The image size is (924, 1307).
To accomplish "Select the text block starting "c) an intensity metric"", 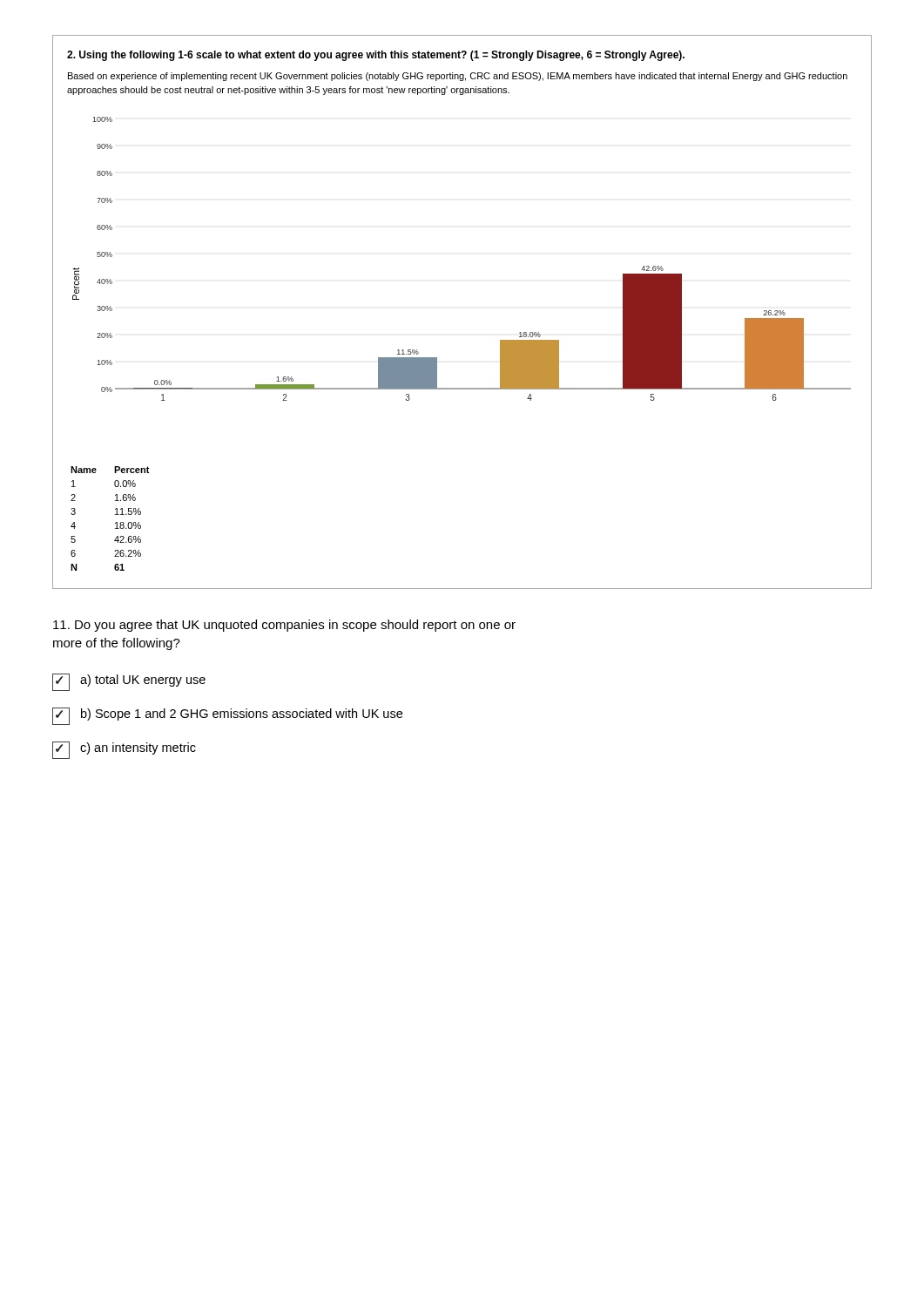I will click(124, 749).
